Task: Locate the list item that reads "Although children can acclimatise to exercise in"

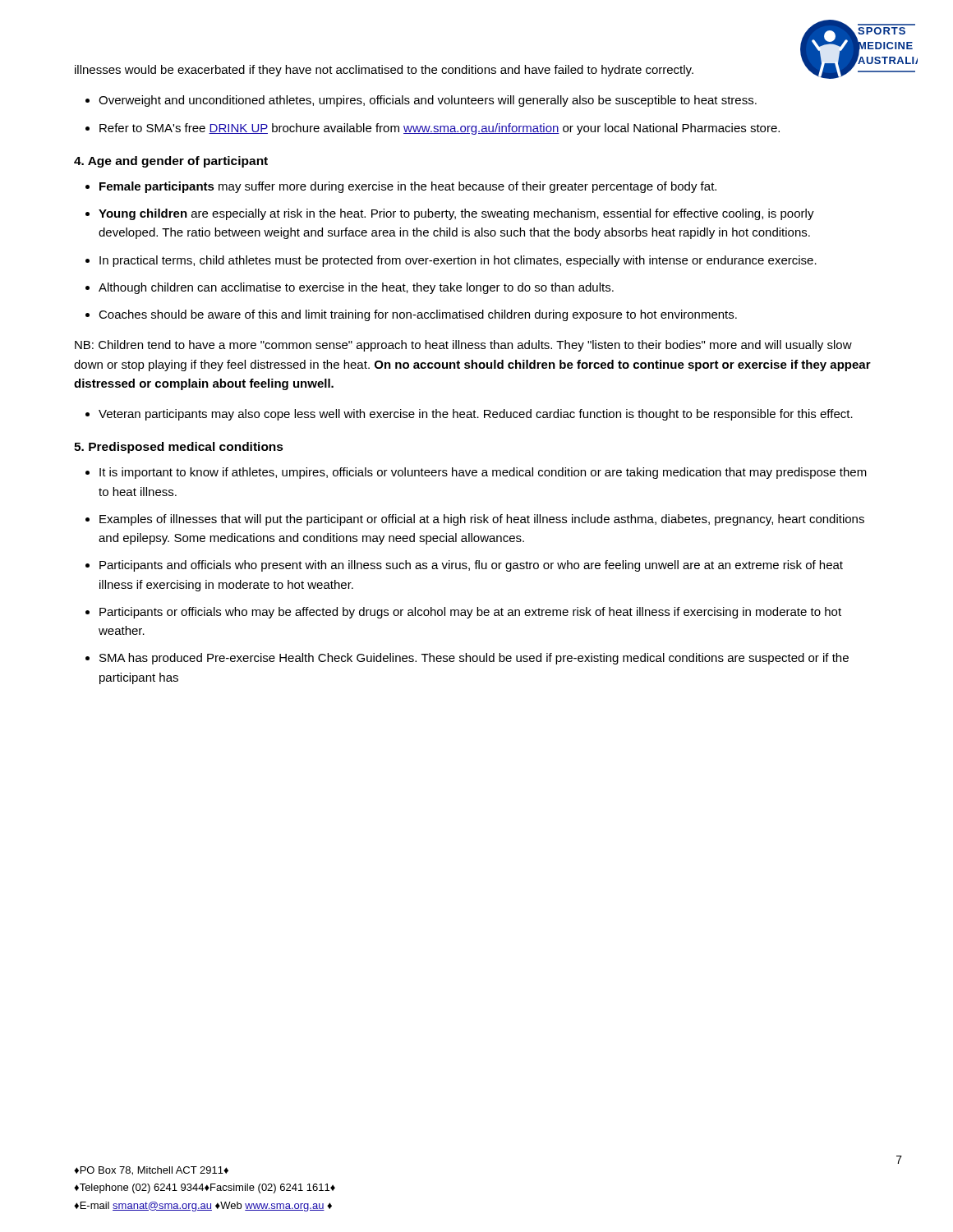Action: tap(356, 287)
